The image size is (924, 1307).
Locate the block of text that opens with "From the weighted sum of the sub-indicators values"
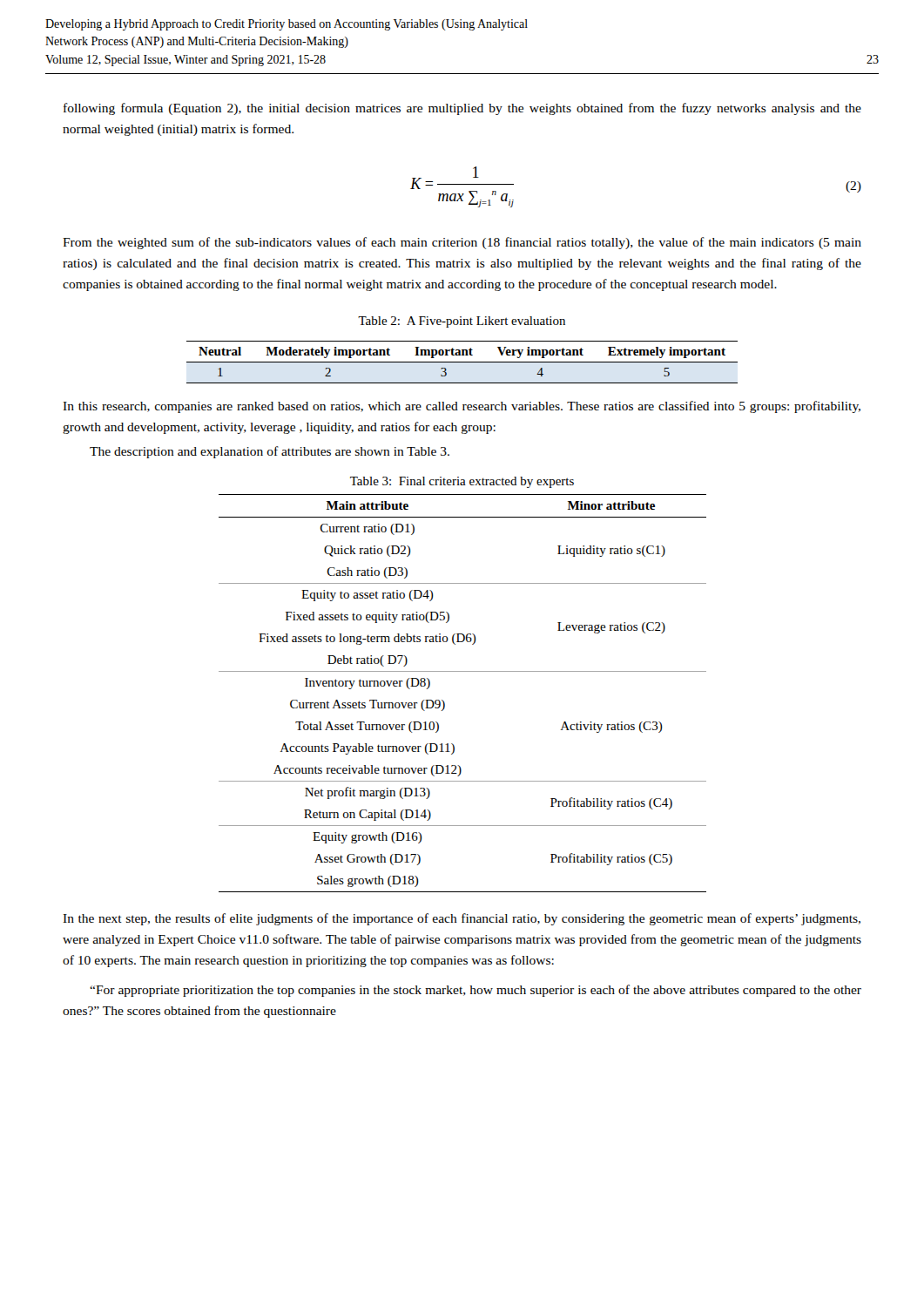462,262
